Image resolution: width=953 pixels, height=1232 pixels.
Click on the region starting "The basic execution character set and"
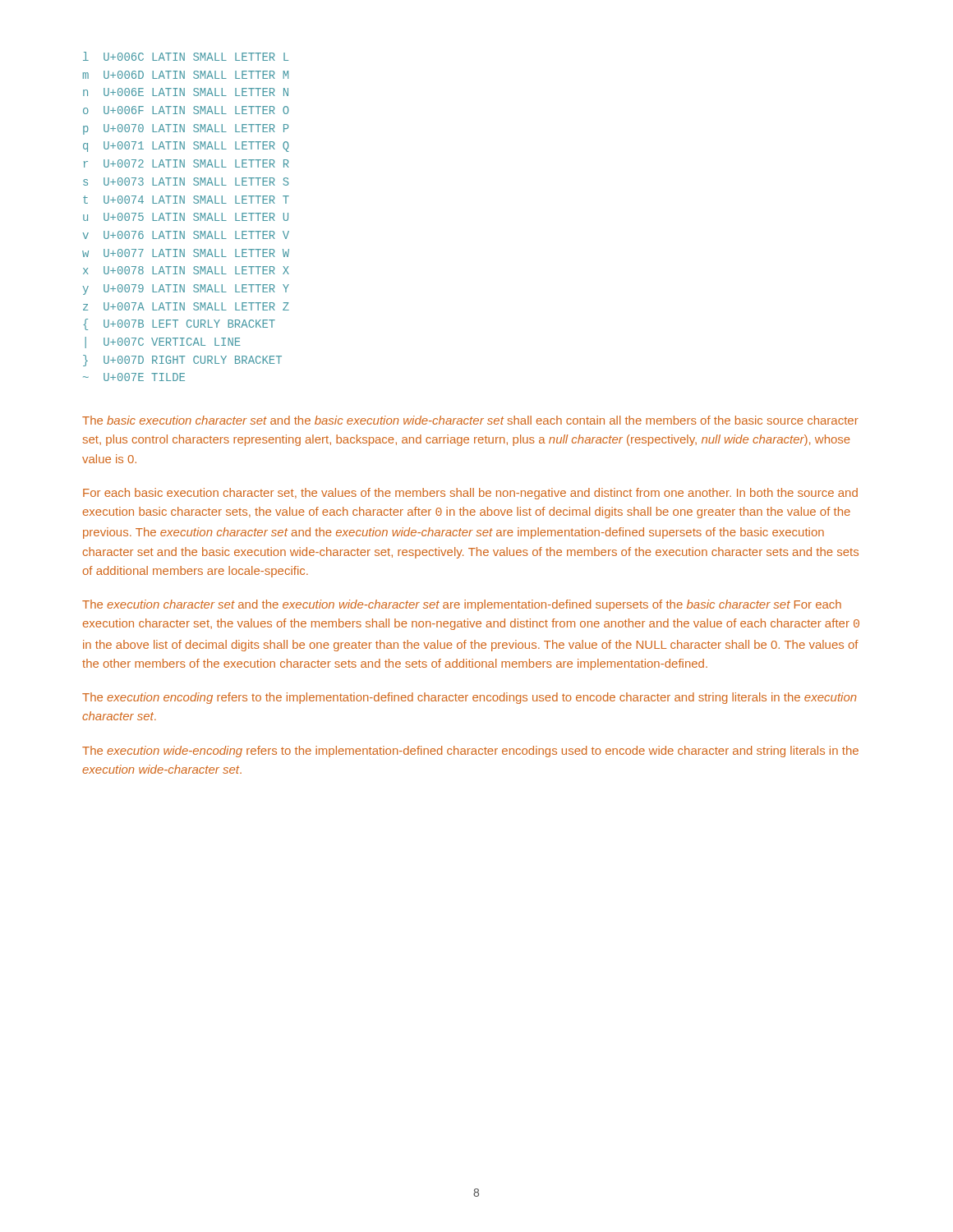(x=470, y=439)
